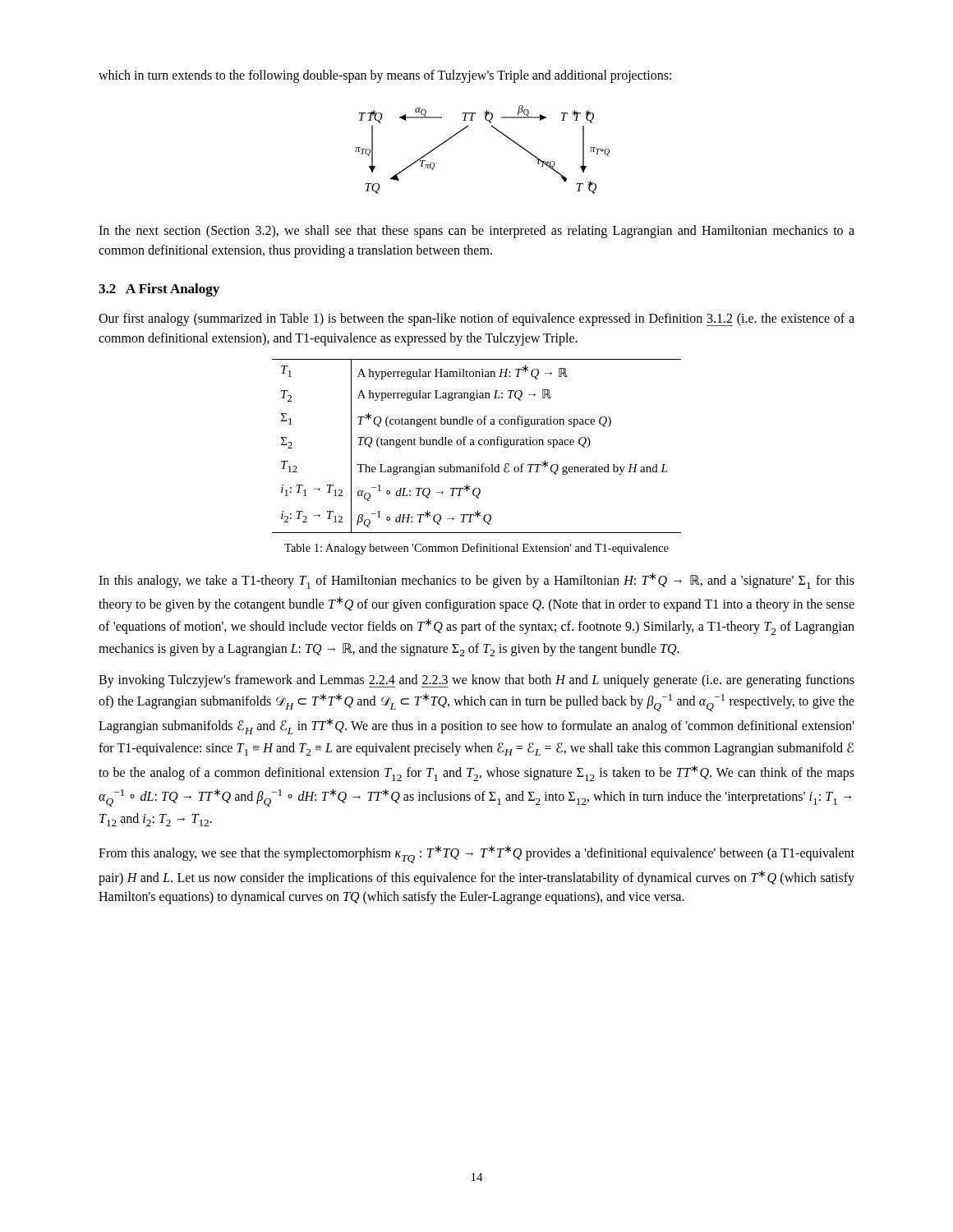Navigate to the text starting "Table 1: Analogy between 'Common Definitional Extension'"
The height and width of the screenshot is (1232, 953).
point(476,548)
